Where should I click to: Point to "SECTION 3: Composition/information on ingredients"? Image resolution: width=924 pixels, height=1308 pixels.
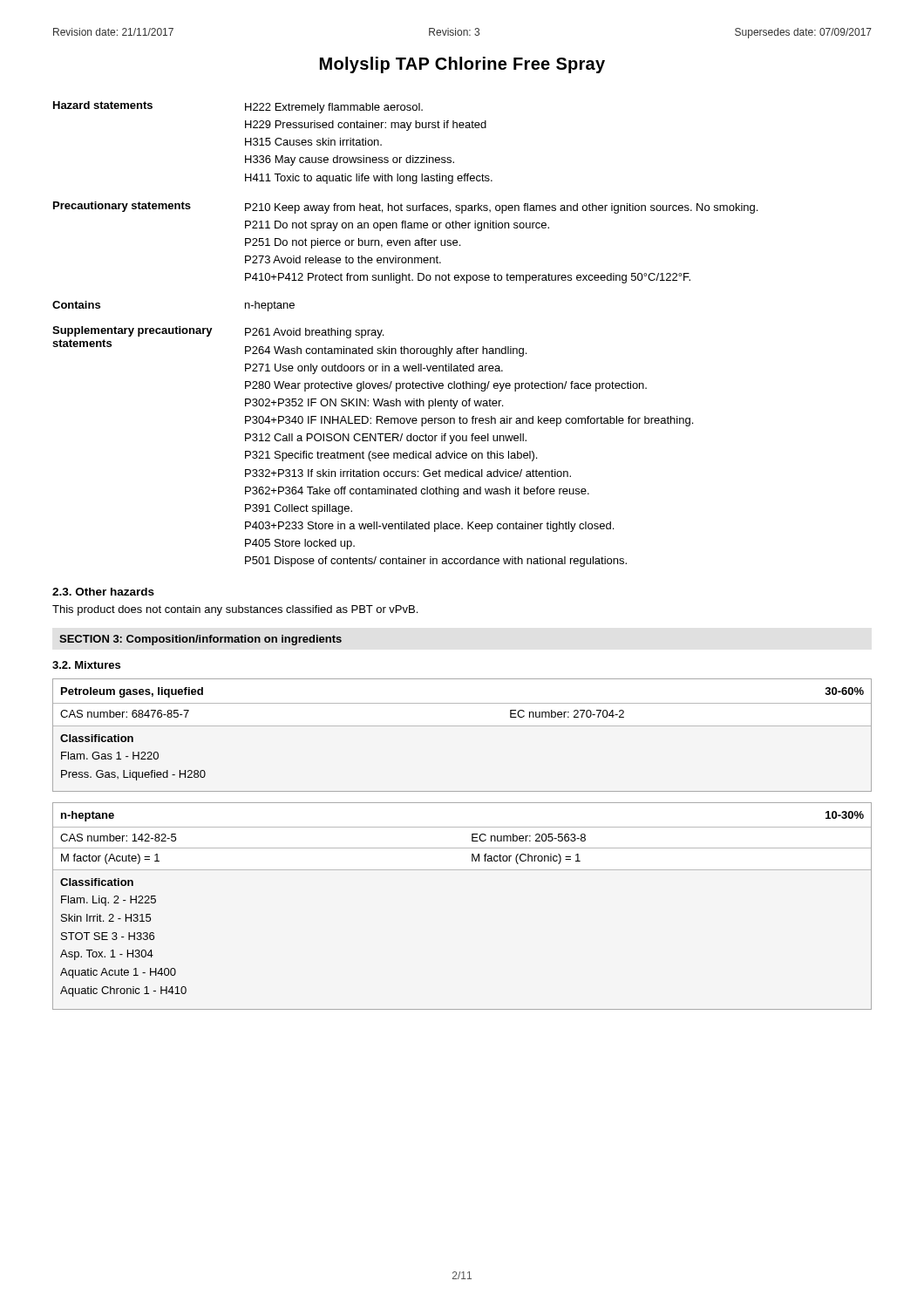201,639
